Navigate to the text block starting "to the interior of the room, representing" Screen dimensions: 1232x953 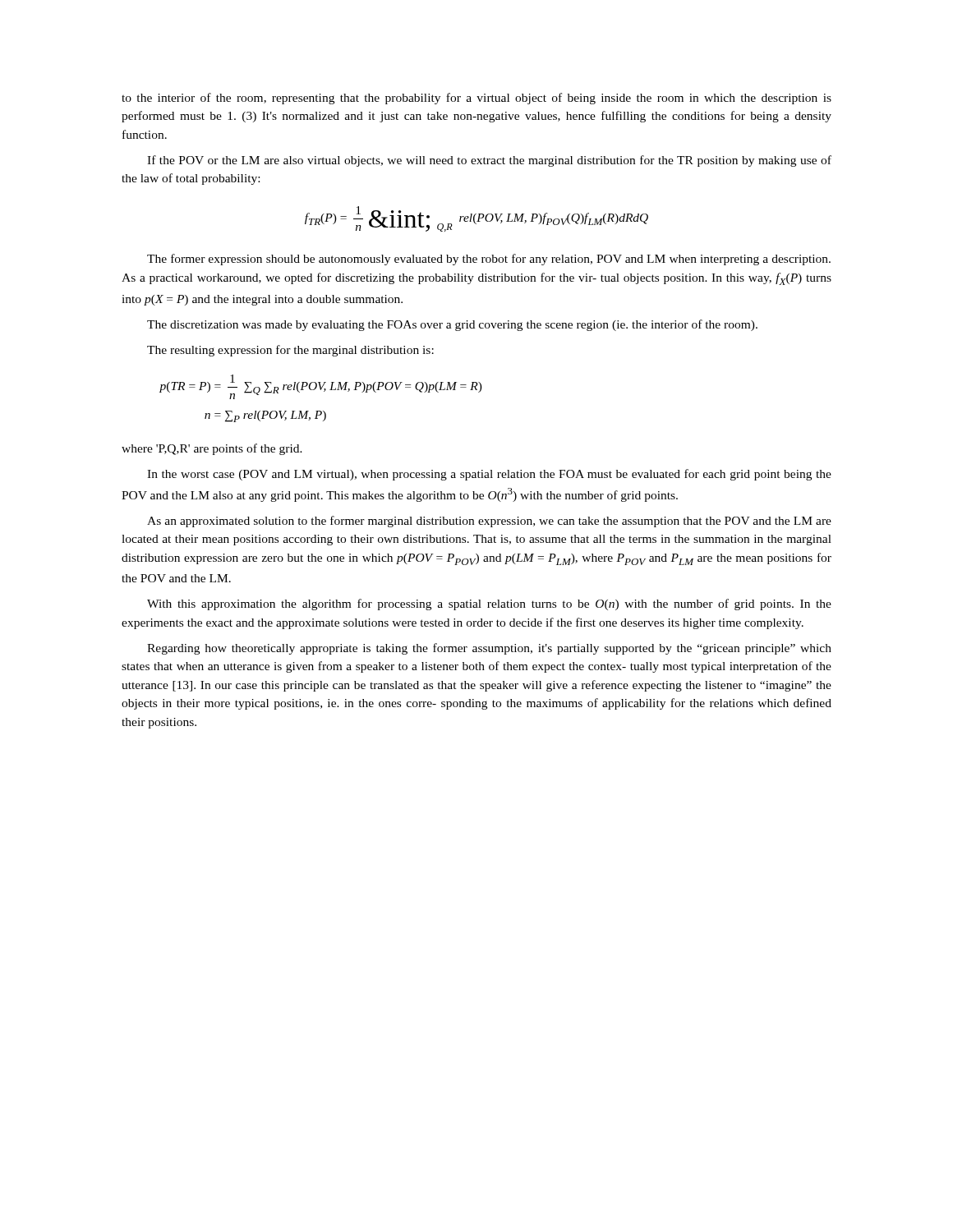(x=476, y=99)
